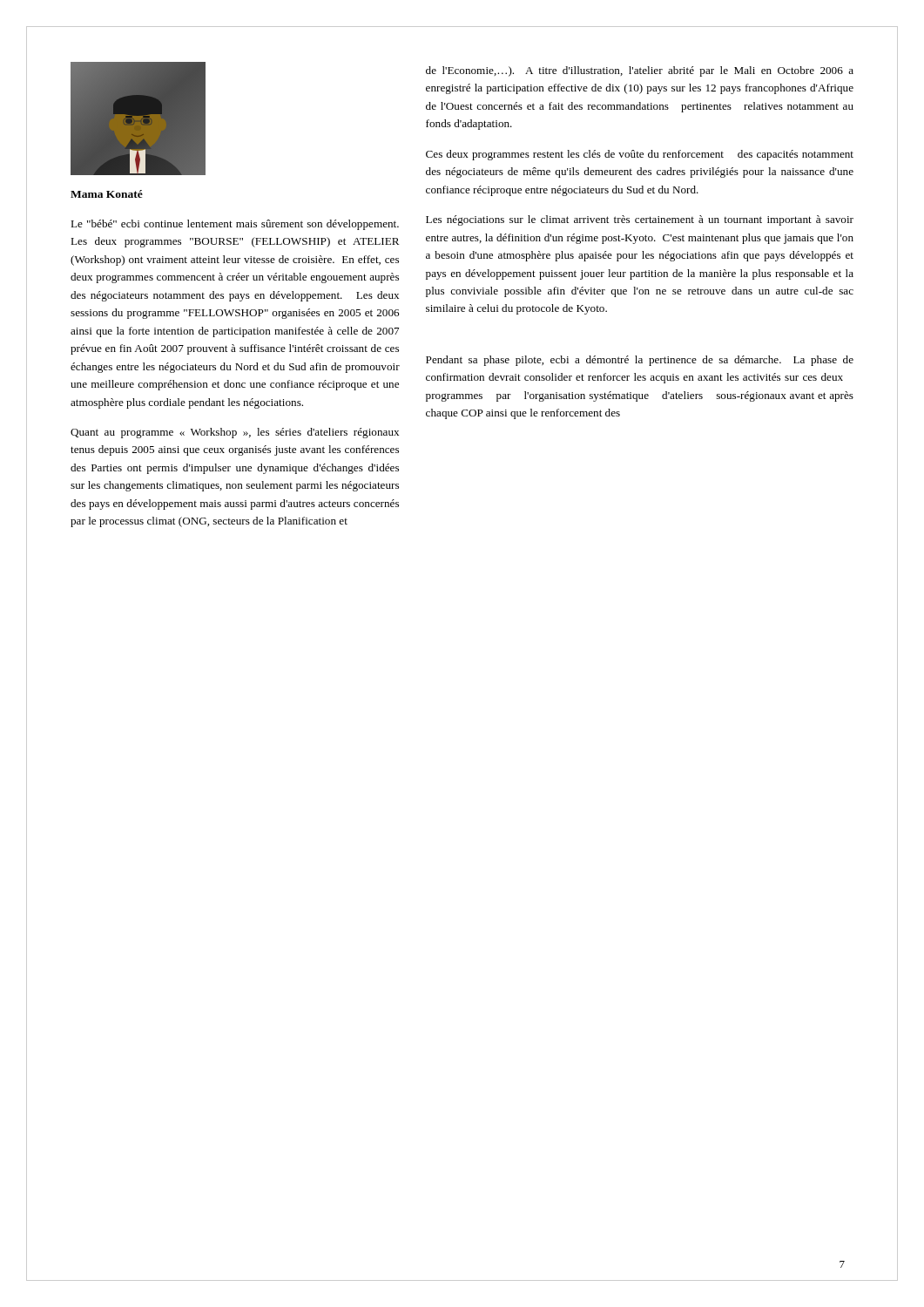The image size is (924, 1307).
Task: Select the passage starting "Quant au programme « Workshop », les séries"
Action: click(x=235, y=476)
